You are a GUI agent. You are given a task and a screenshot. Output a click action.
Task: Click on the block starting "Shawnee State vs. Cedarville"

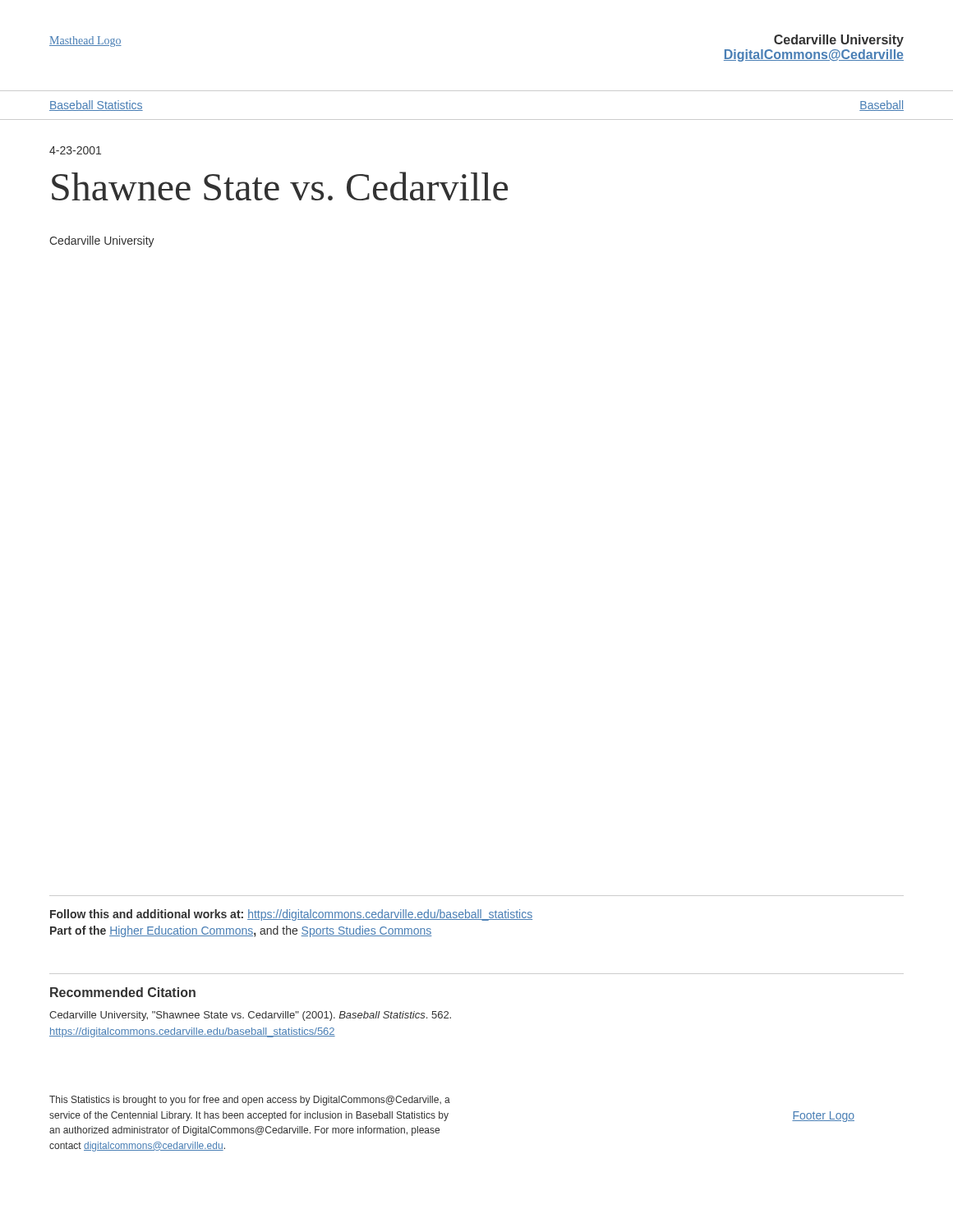coord(279,187)
